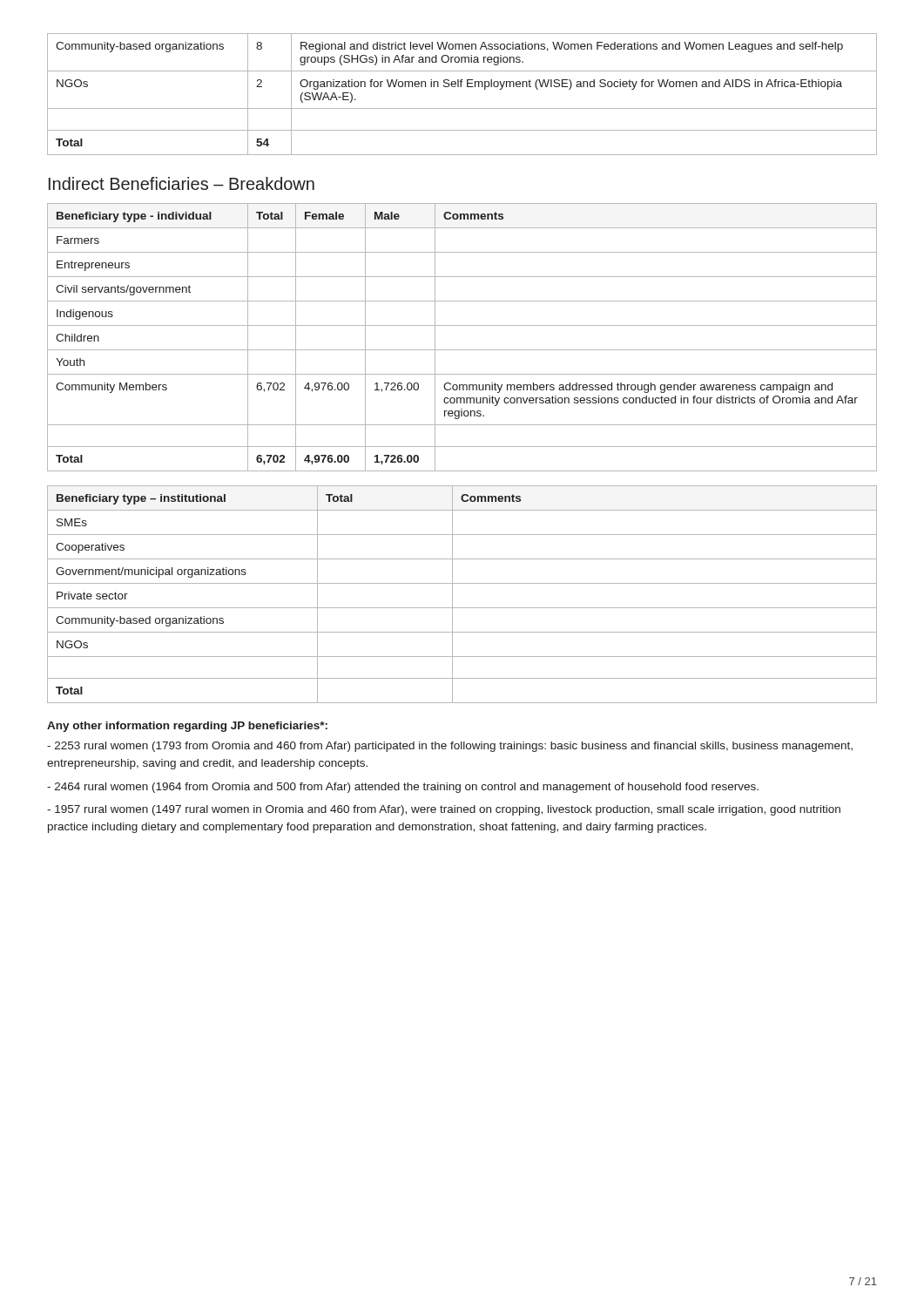
Task: Click on the text block that reads "2253 rural women"
Action: pos(450,754)
